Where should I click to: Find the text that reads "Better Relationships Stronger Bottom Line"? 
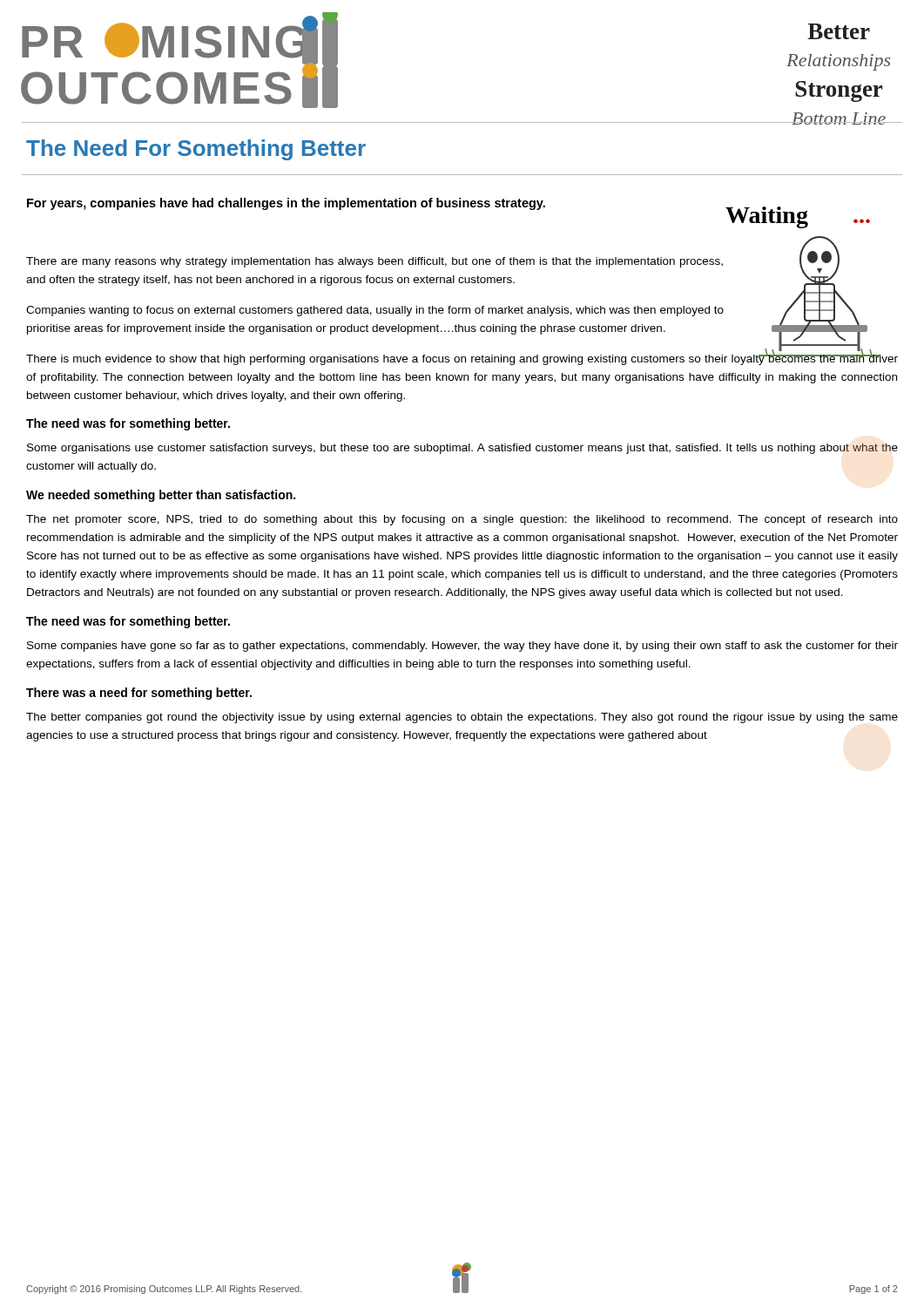click(839, 73)
